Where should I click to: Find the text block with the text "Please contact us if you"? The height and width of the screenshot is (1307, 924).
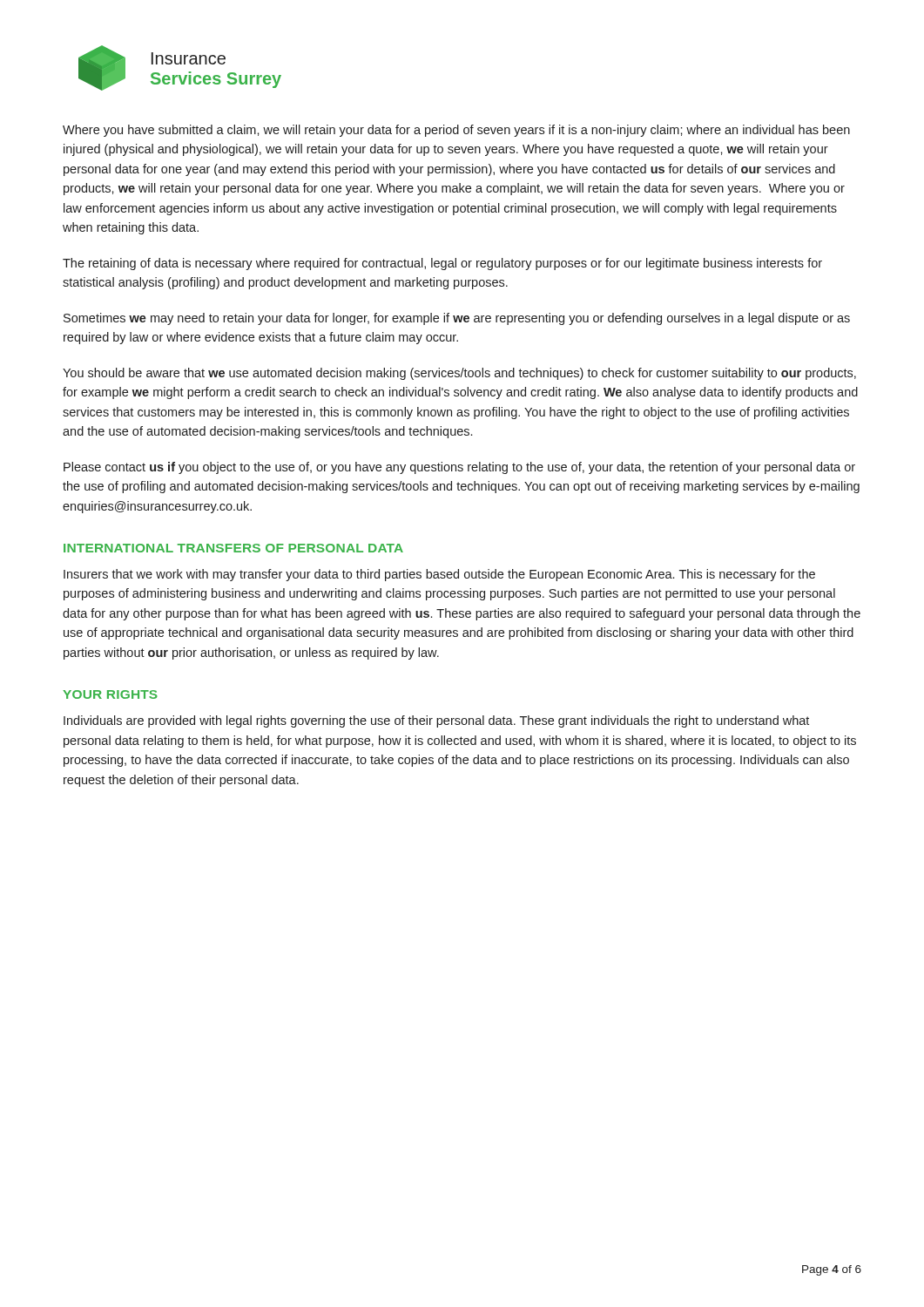(x=461, y=486)
